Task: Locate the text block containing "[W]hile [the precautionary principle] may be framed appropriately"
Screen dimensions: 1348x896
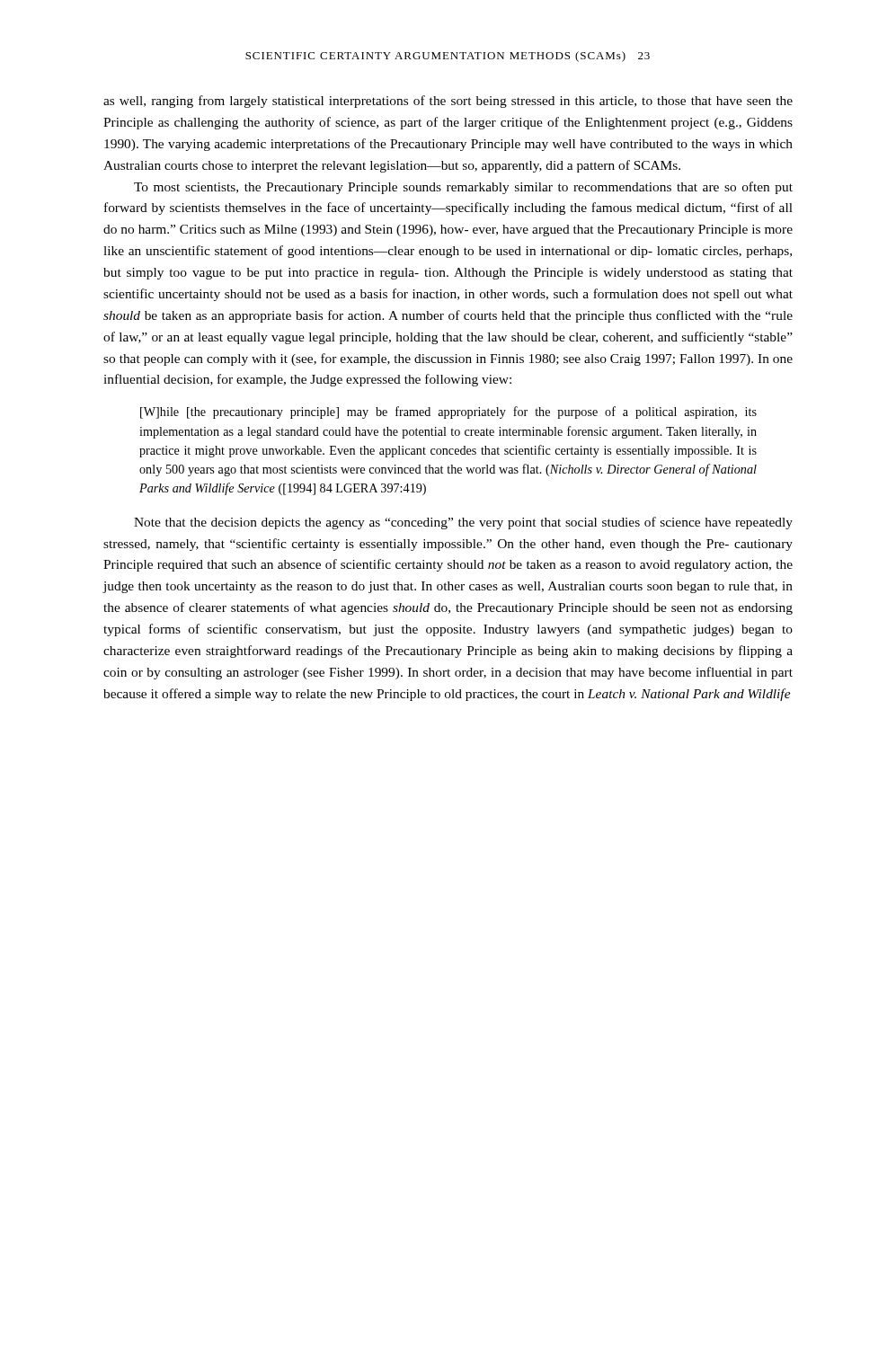Action: click(448, 451)
